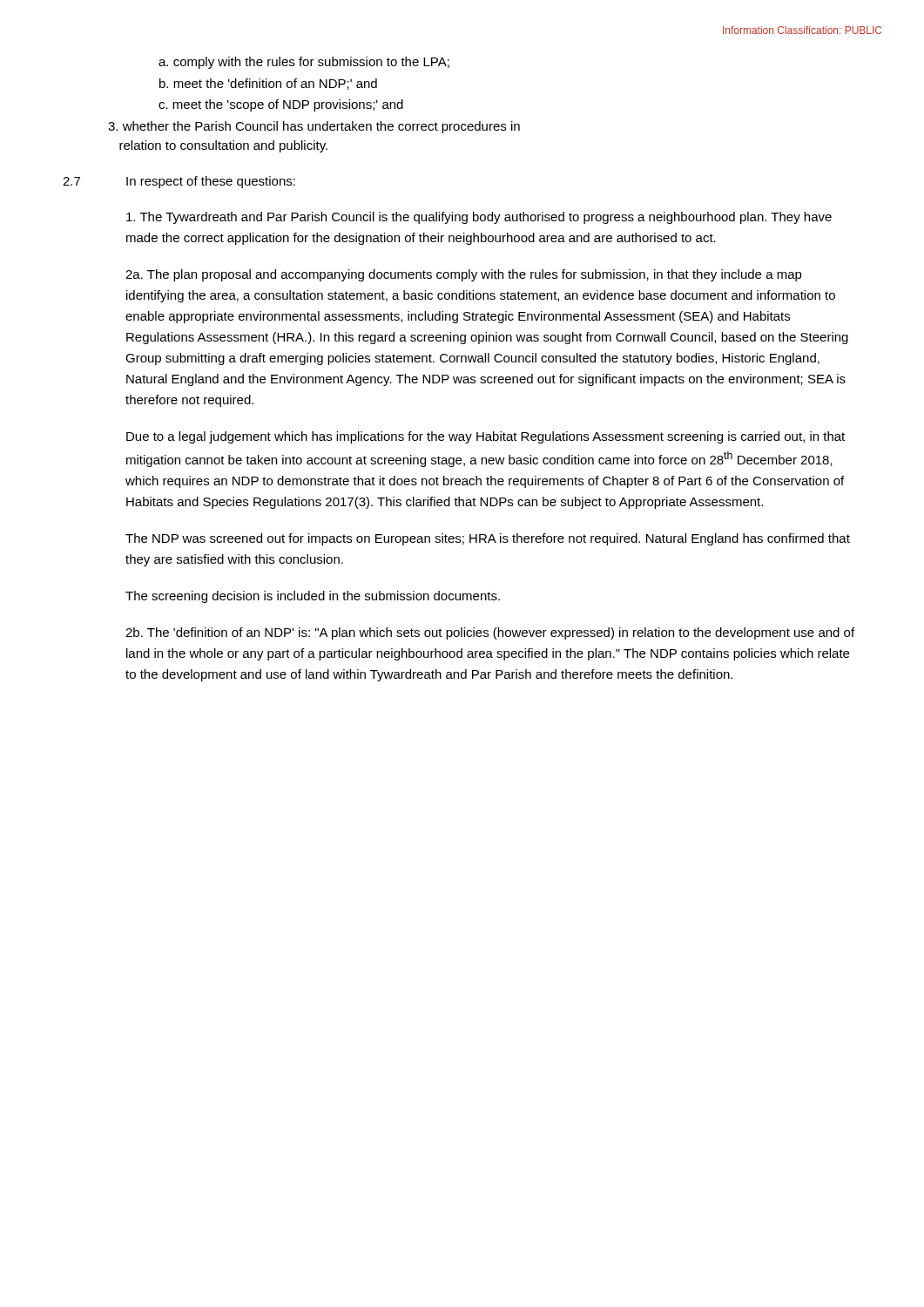Point to the block beginning "3. whether the Parish Council has undertaken the"

coord(314,135)
